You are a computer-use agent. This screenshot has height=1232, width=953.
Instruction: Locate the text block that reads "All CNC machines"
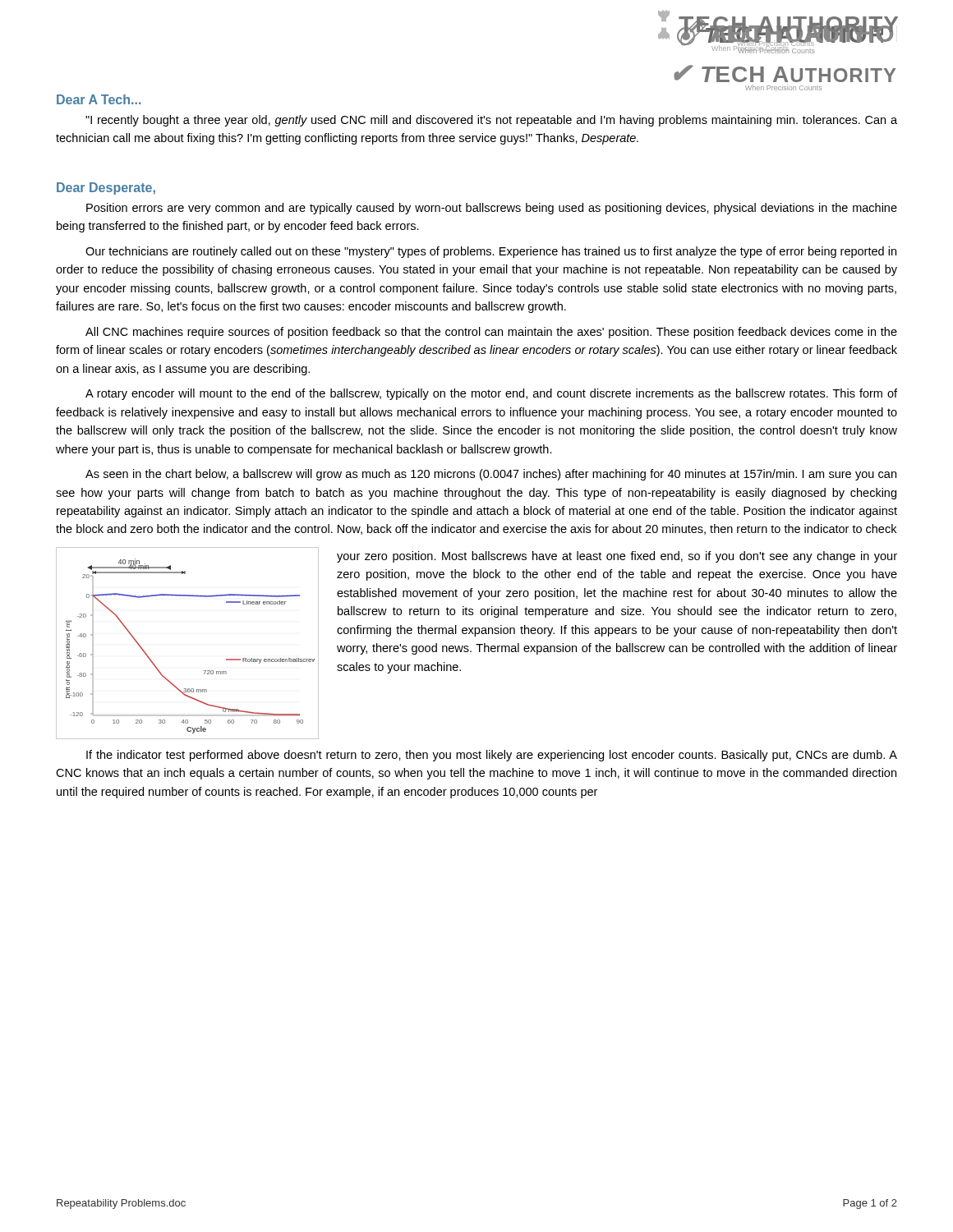tap(476, 350)
